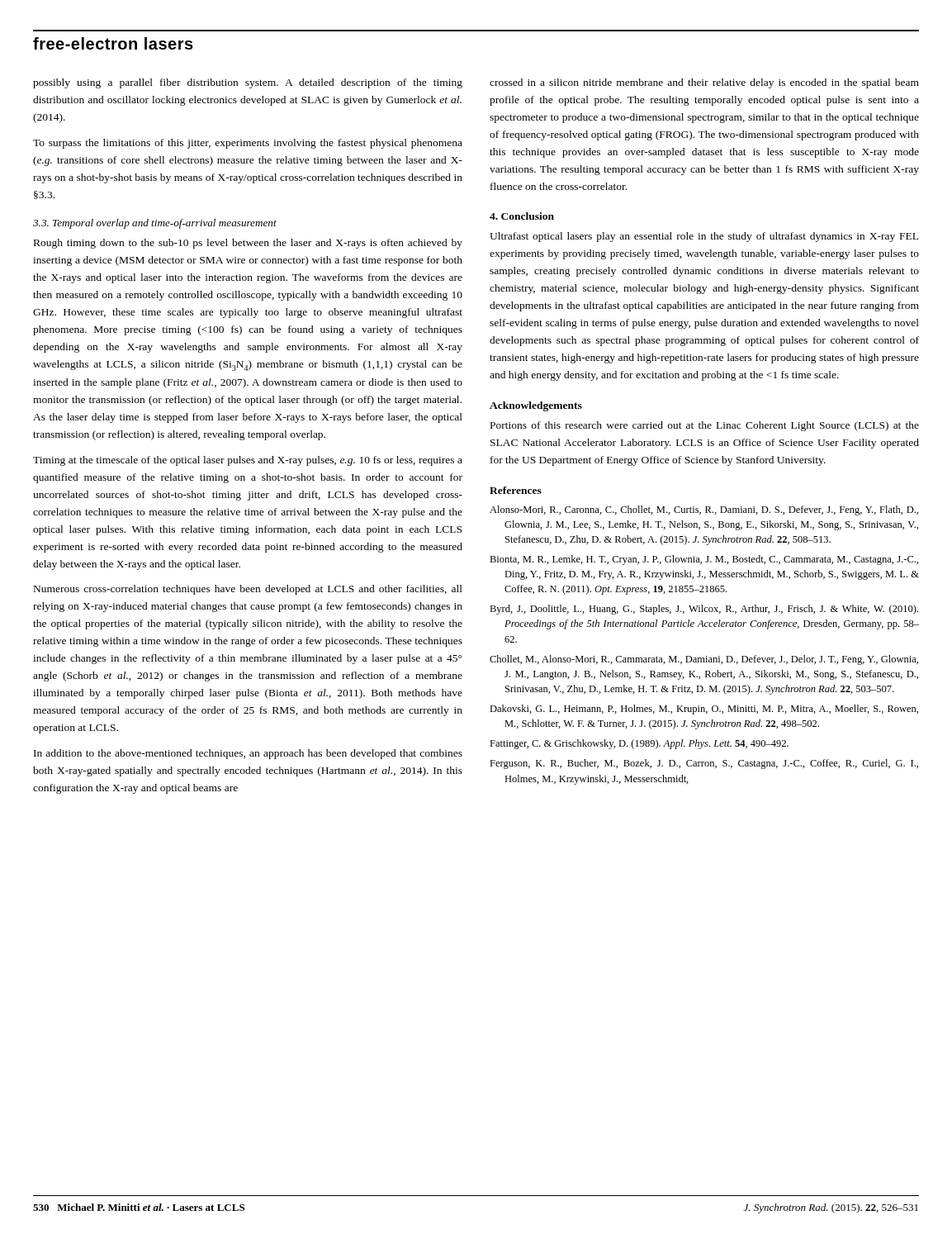Select the text block that says "In addition to the"
This screenshot has height=1239, width=952.
[x=248, y=770]
